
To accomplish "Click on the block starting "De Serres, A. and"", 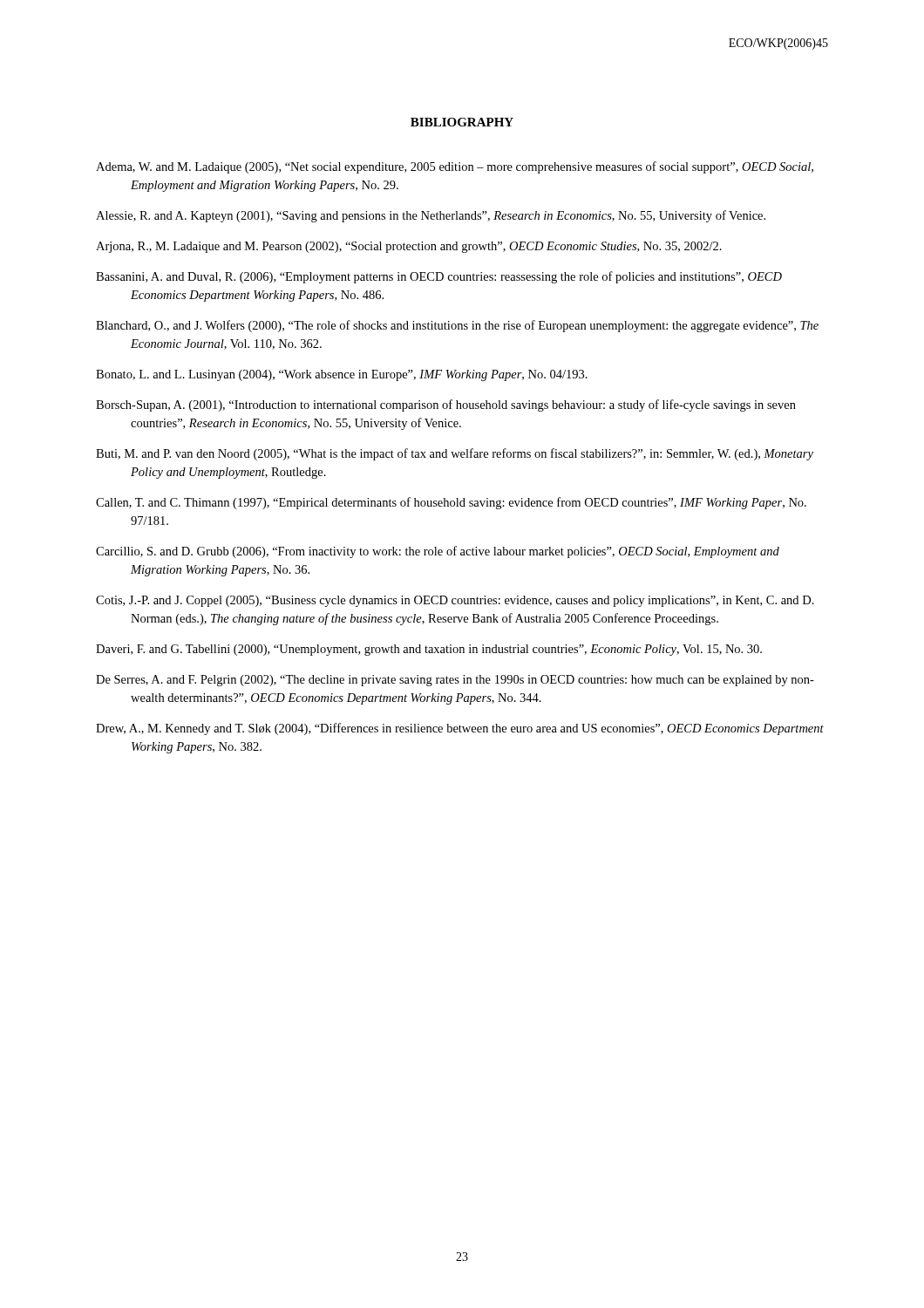I will pyautogui.click(x=455, y=689).
